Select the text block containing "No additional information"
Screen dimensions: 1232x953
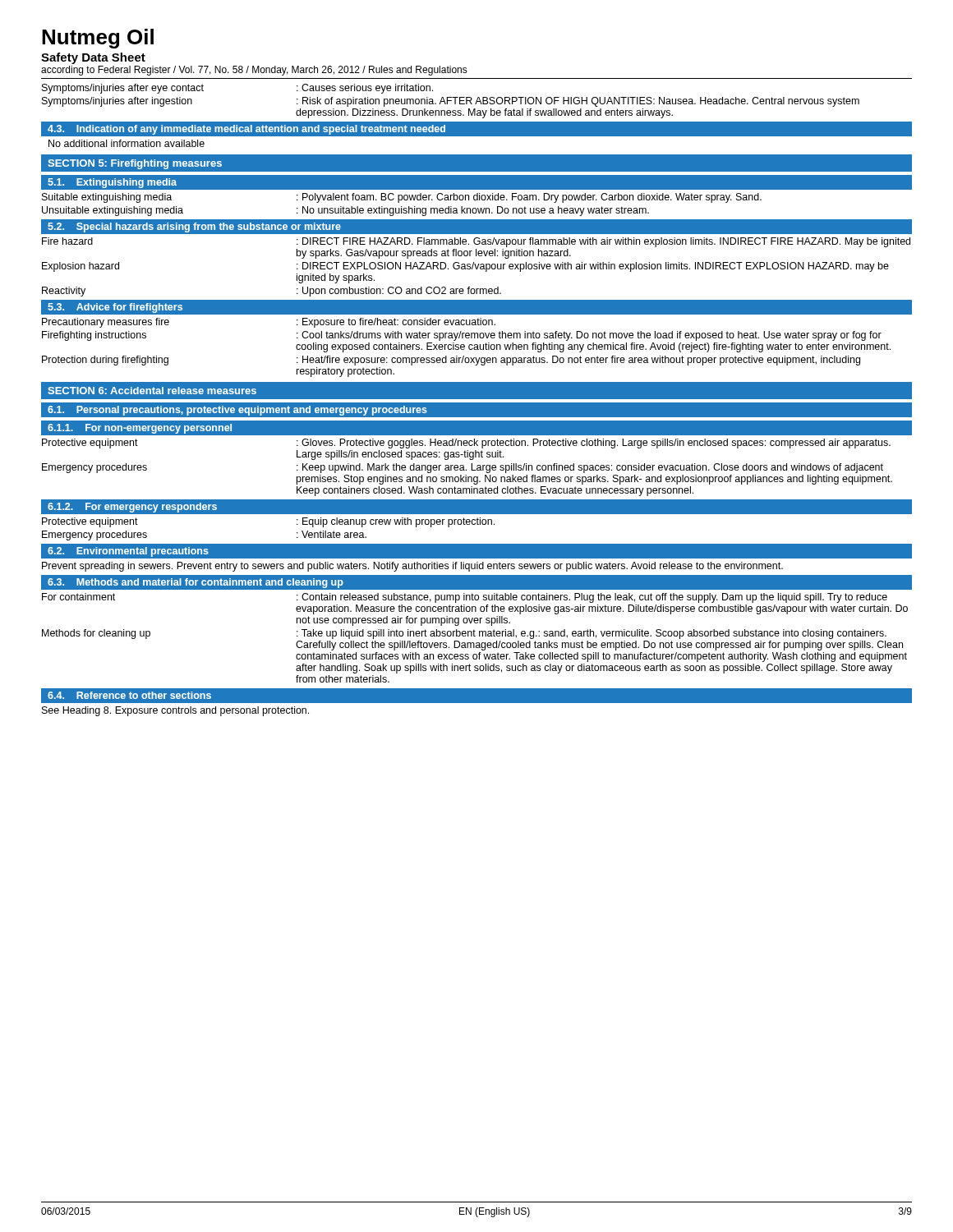(126, 144)
